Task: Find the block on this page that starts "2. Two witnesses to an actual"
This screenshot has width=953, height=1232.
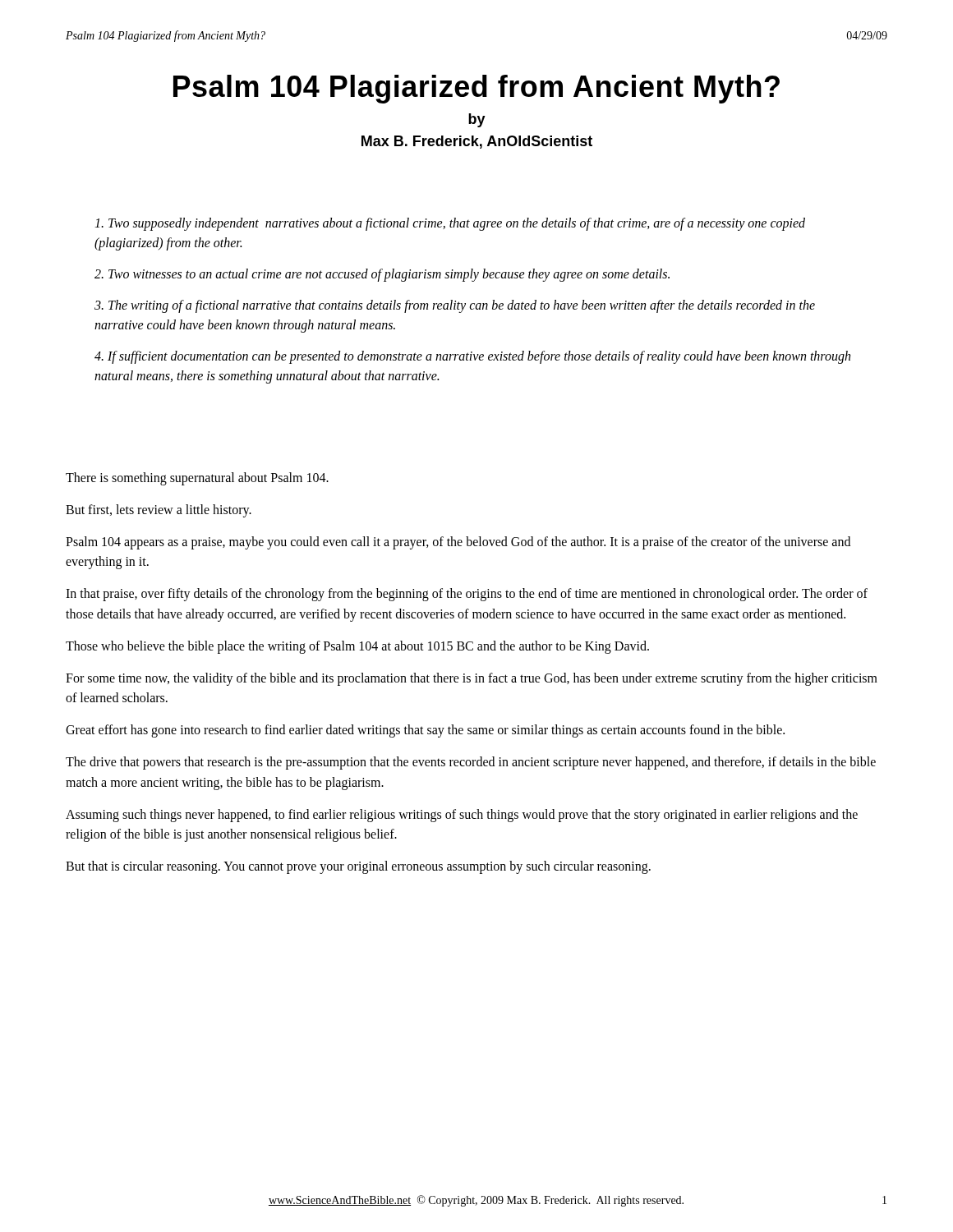Action: [476, 274]
